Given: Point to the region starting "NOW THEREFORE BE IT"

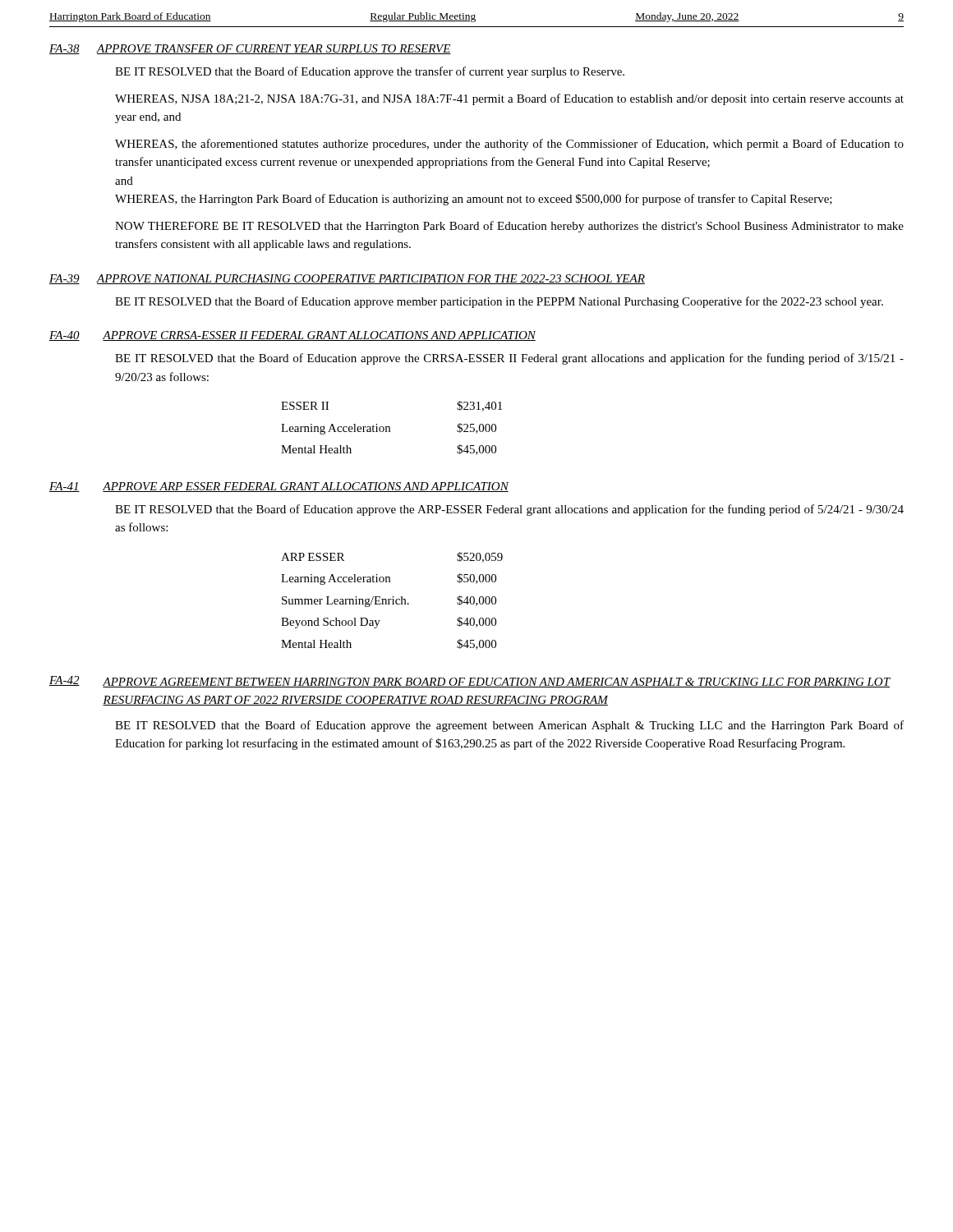Looking at the screenshot, I should (509, 235).
